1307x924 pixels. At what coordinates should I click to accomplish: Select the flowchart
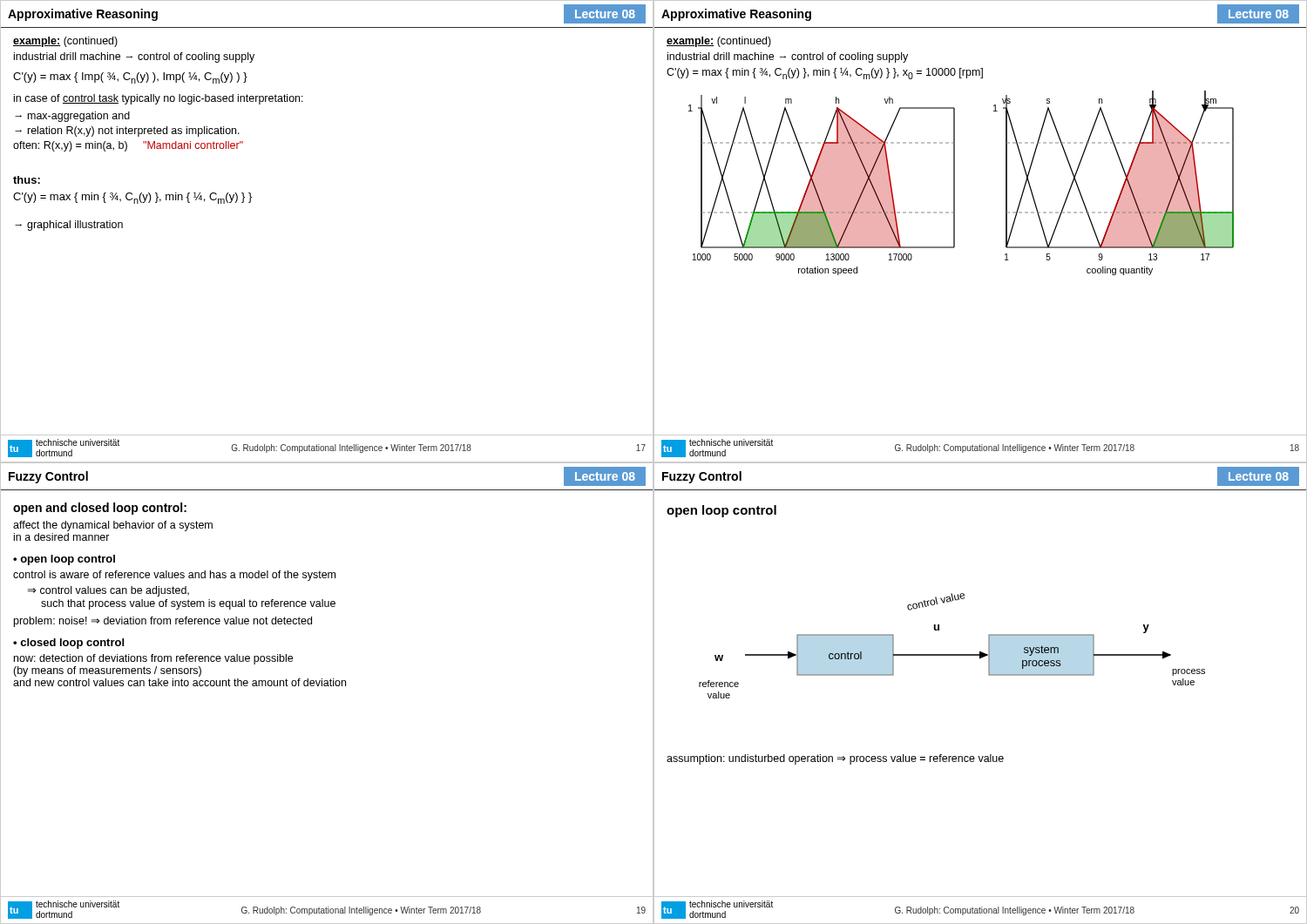tap(980, 636)
